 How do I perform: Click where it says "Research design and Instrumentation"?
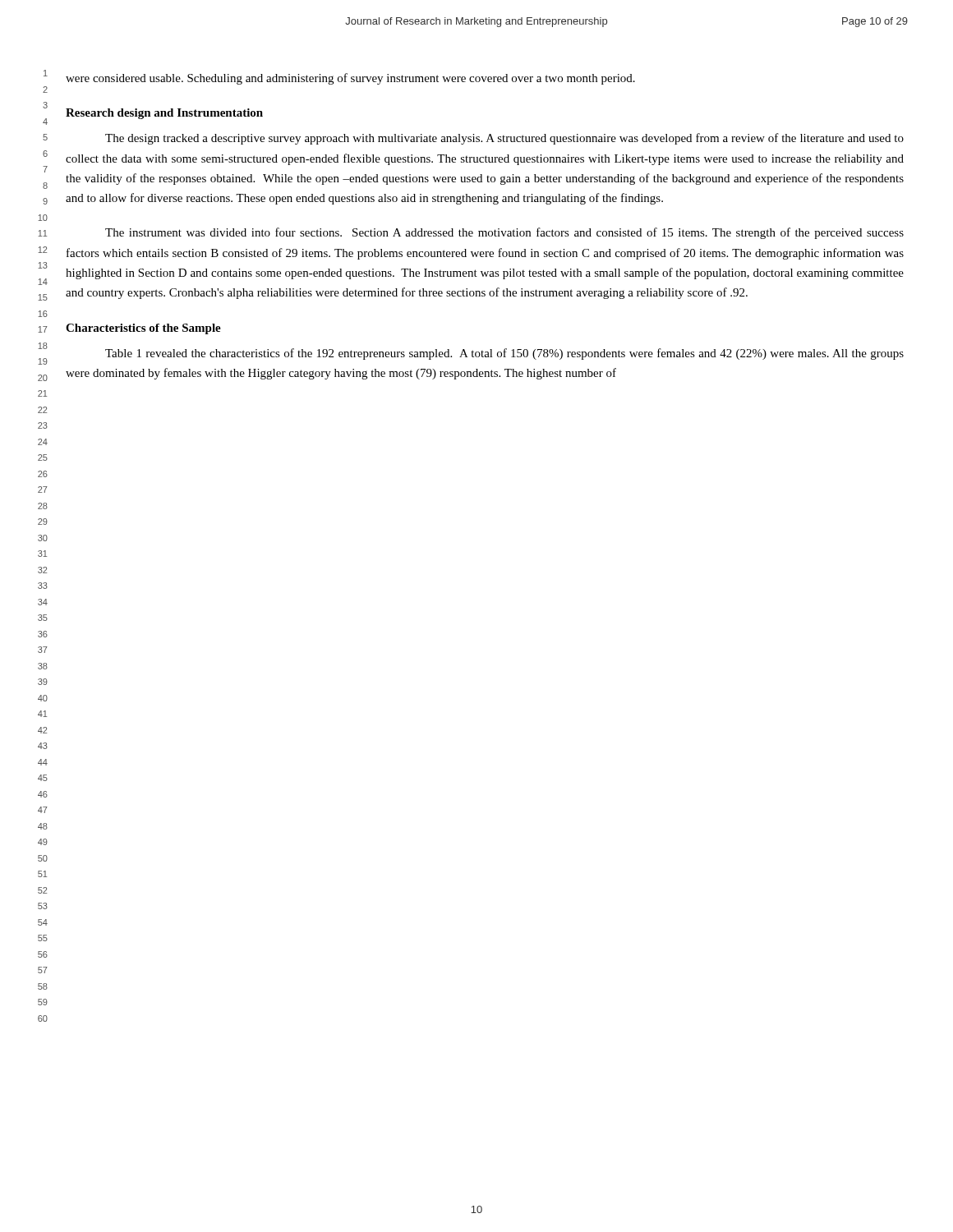click(164, 113)
